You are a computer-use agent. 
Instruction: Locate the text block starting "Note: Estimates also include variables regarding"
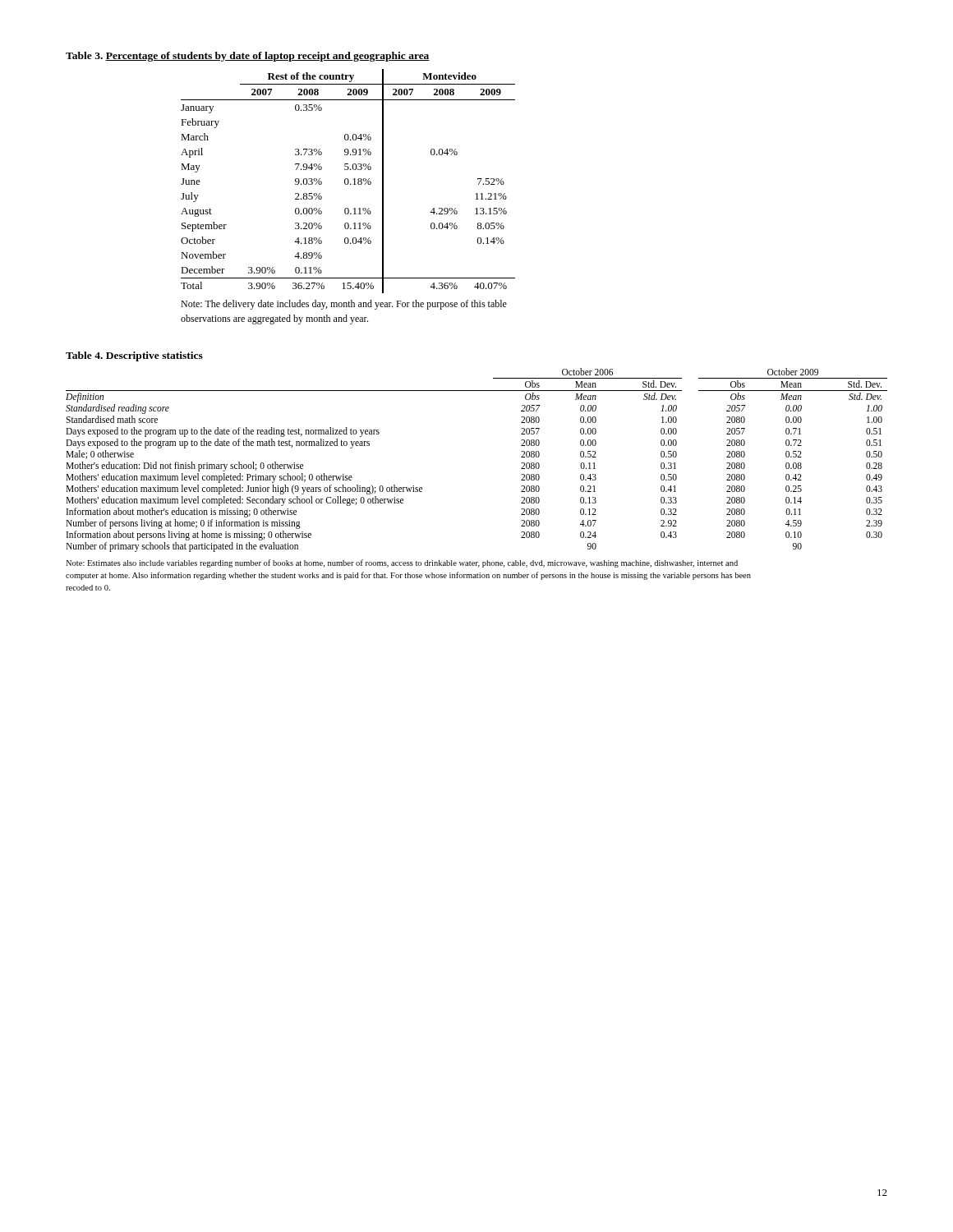pos(408,576)
